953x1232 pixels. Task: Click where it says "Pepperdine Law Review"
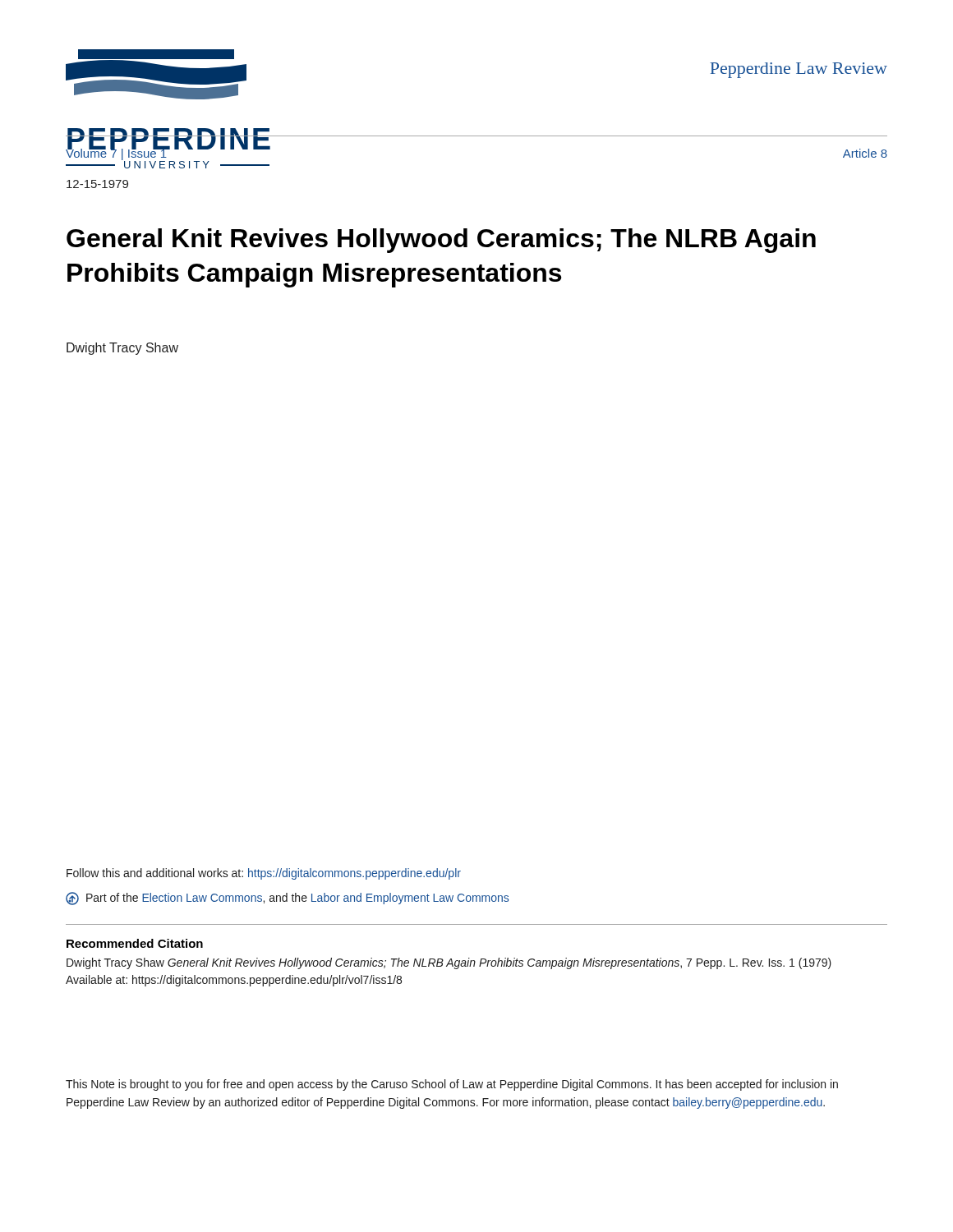tap(798, 68)
